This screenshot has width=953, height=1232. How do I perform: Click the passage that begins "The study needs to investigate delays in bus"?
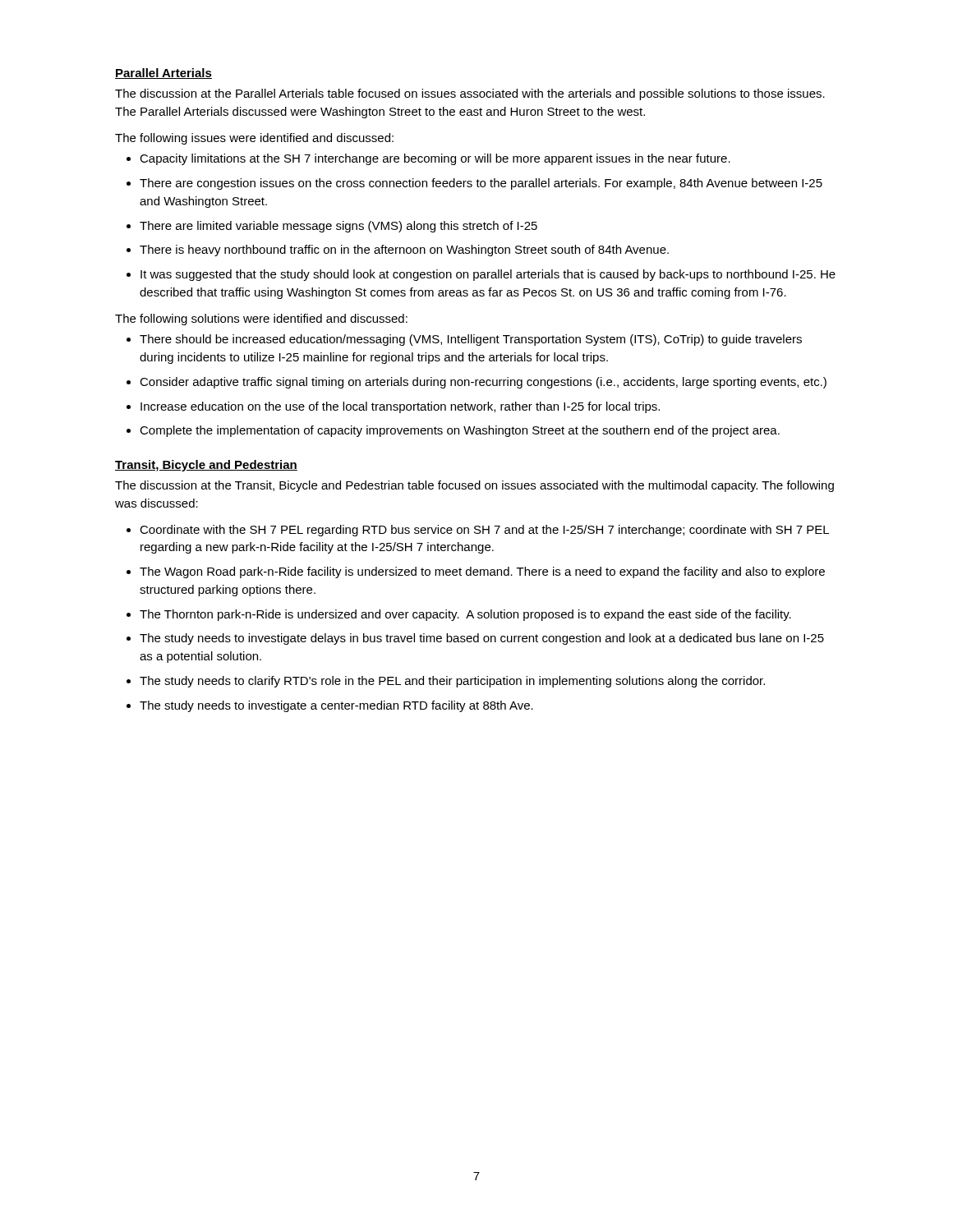[x=482, y=647]
